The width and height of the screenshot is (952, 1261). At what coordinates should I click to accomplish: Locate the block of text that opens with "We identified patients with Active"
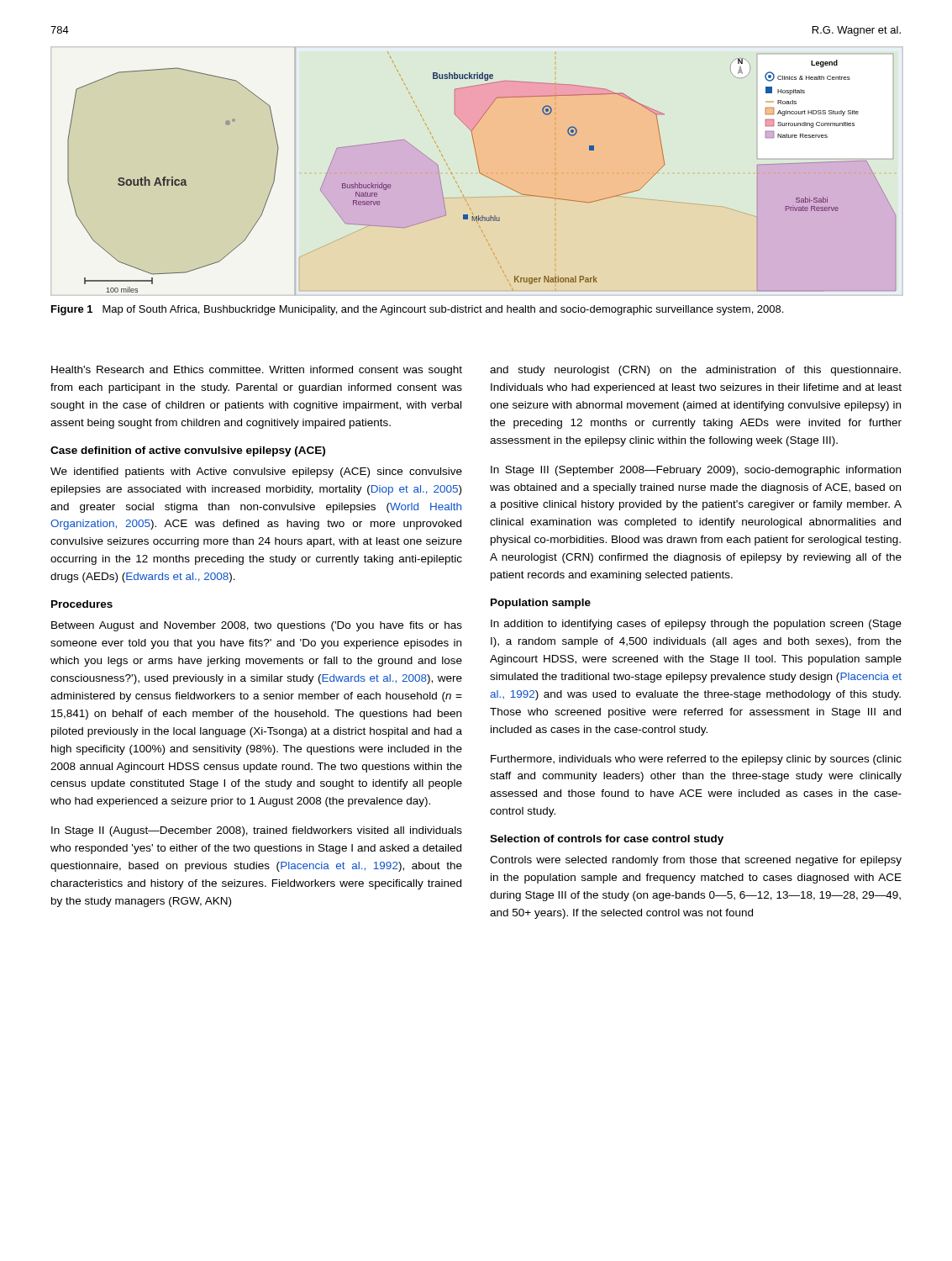tap(256, 524)
